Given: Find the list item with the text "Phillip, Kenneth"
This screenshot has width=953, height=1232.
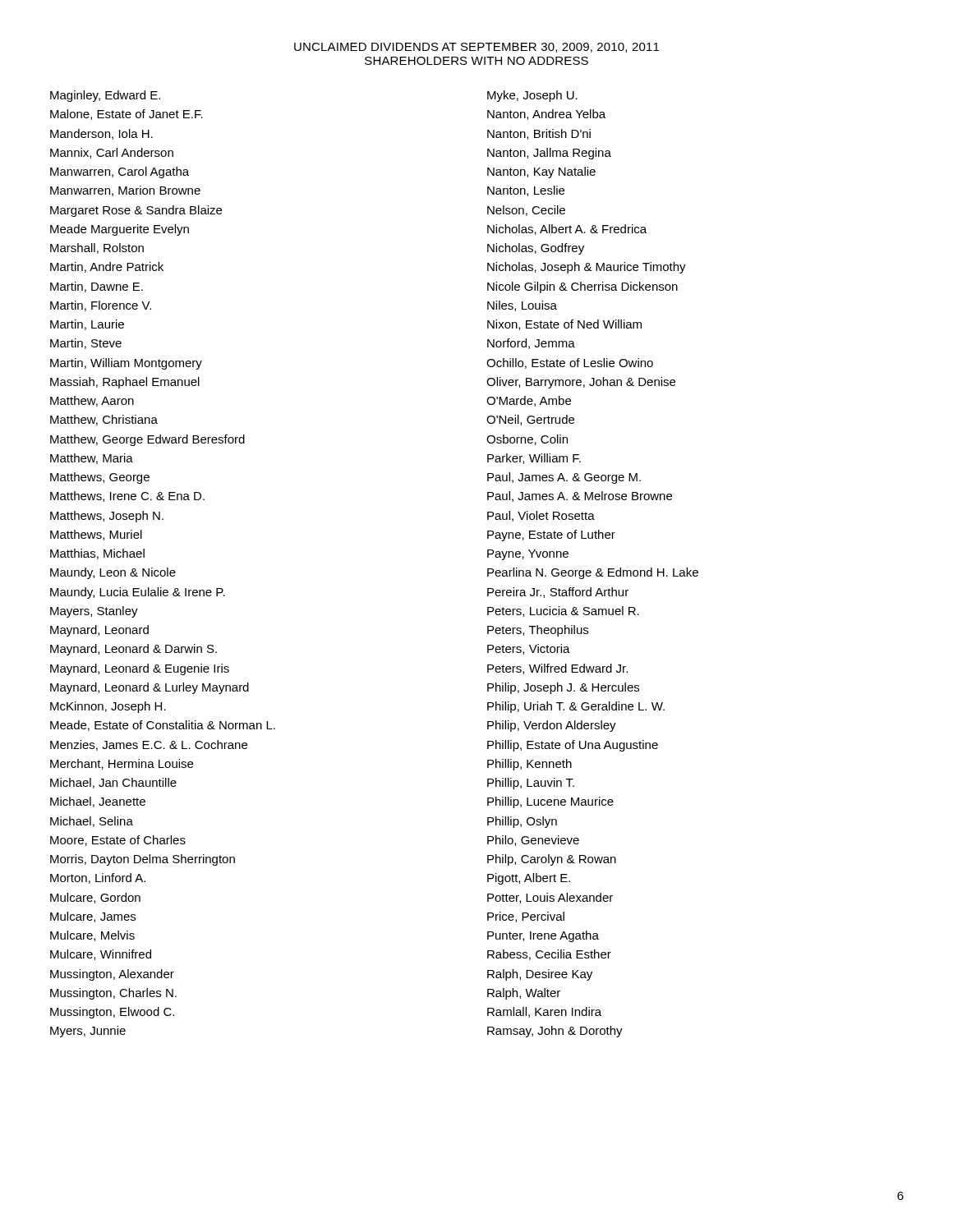Looking at the screenshot, I should tap(529, 763).
